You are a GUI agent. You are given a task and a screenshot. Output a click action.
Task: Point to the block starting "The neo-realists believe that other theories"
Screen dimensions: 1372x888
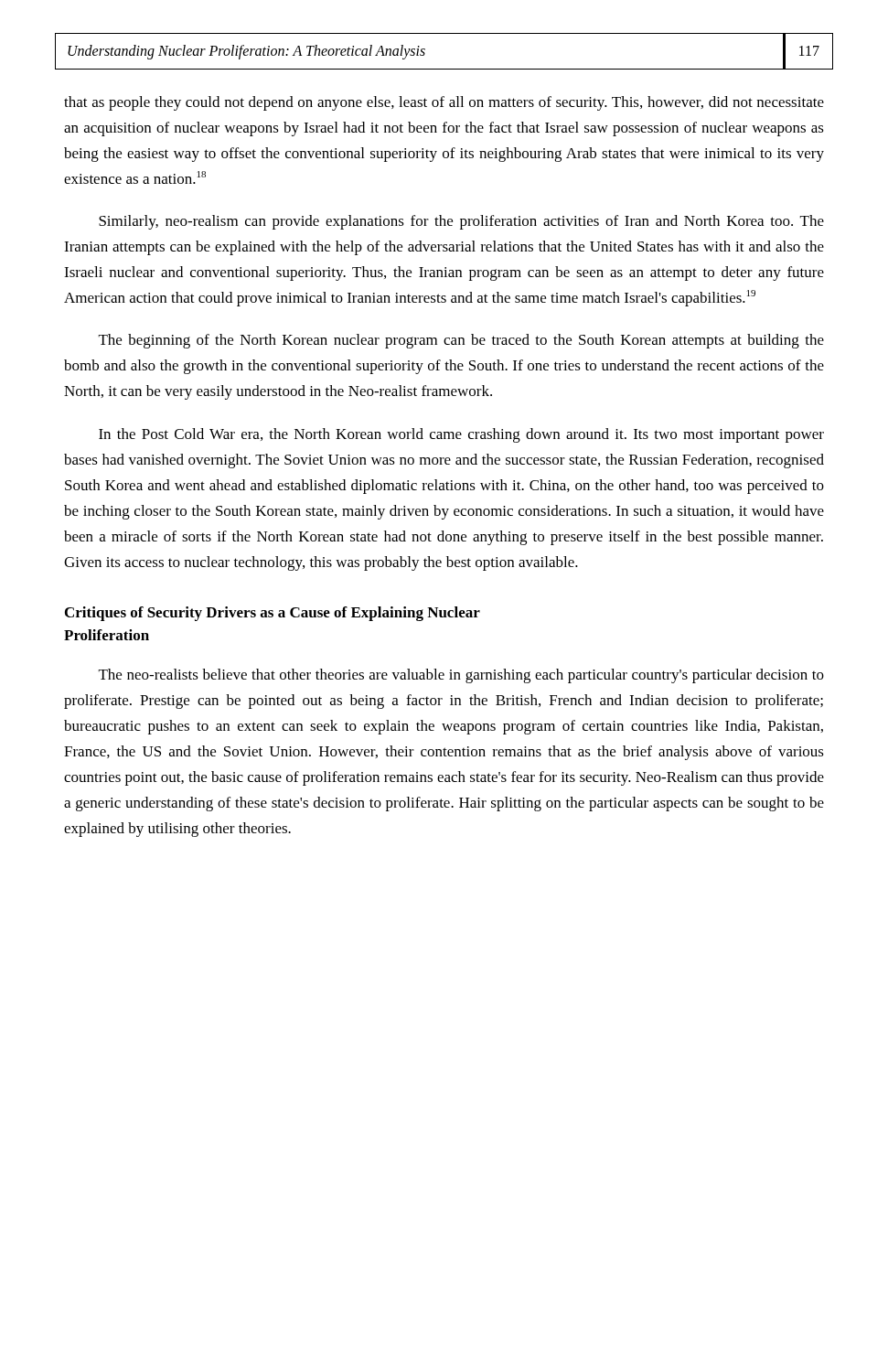[444, 751]
